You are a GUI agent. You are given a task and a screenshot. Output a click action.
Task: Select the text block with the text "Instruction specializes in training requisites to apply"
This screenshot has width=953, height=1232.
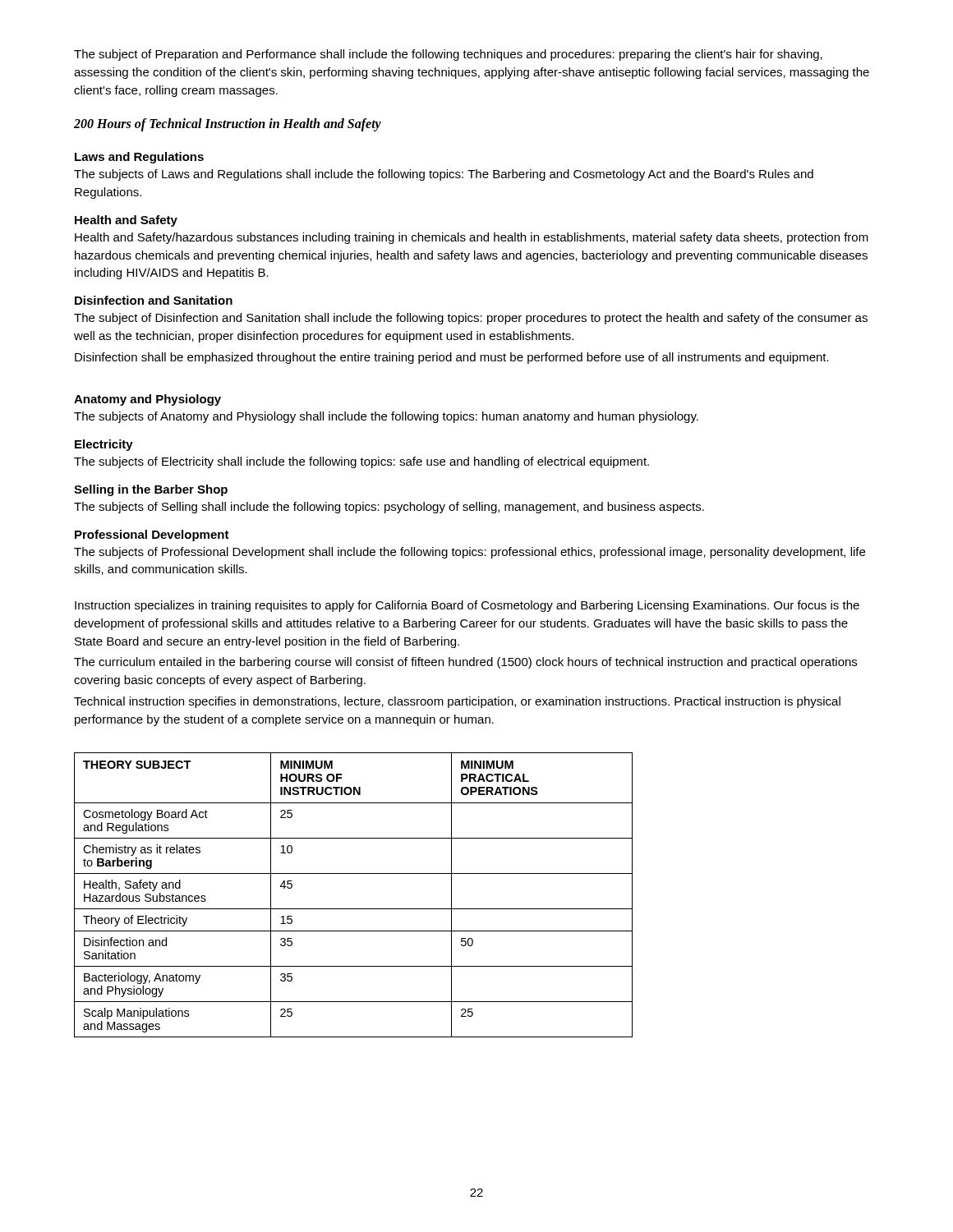coord(476,662)
